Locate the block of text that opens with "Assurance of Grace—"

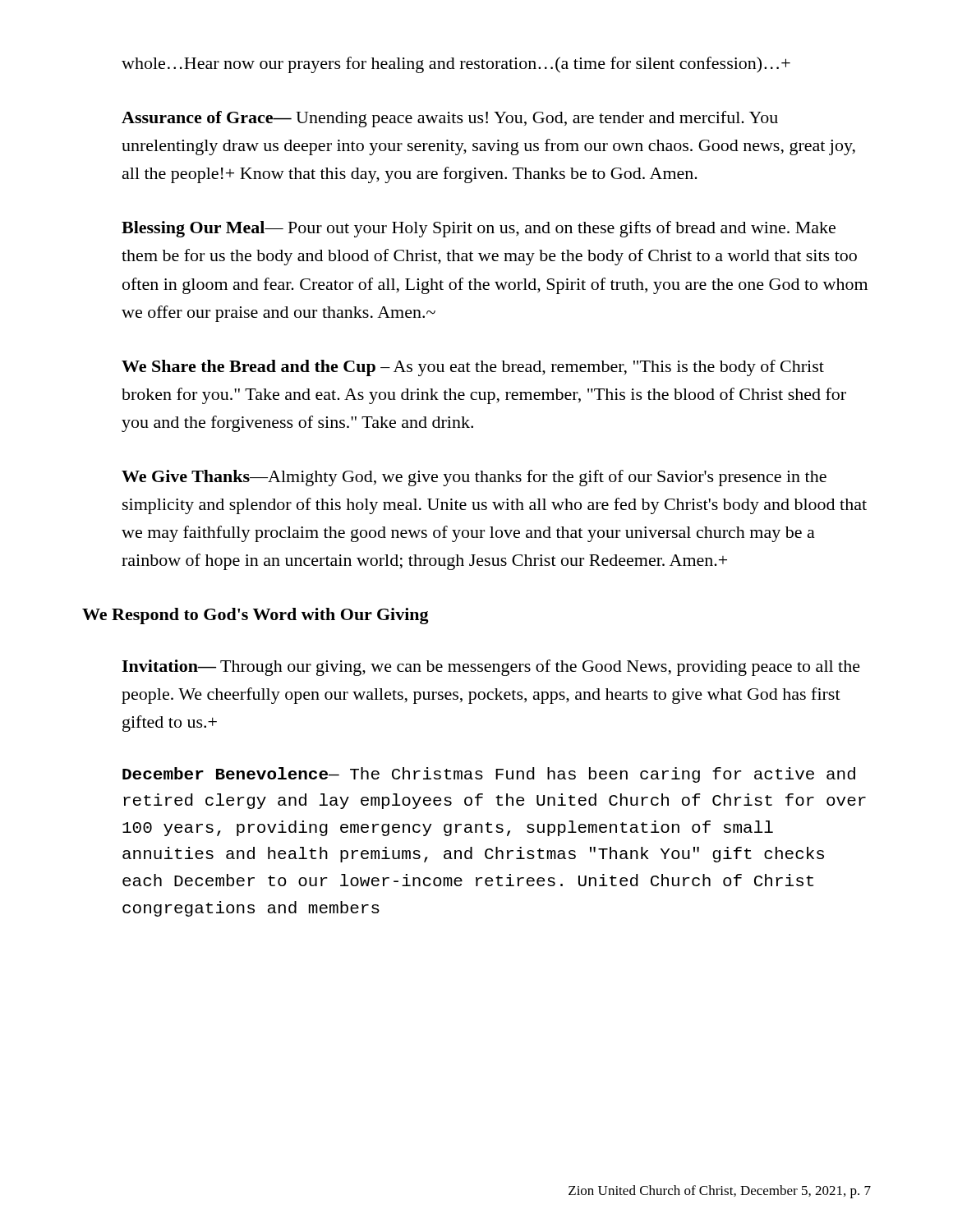tap(489, 145)
